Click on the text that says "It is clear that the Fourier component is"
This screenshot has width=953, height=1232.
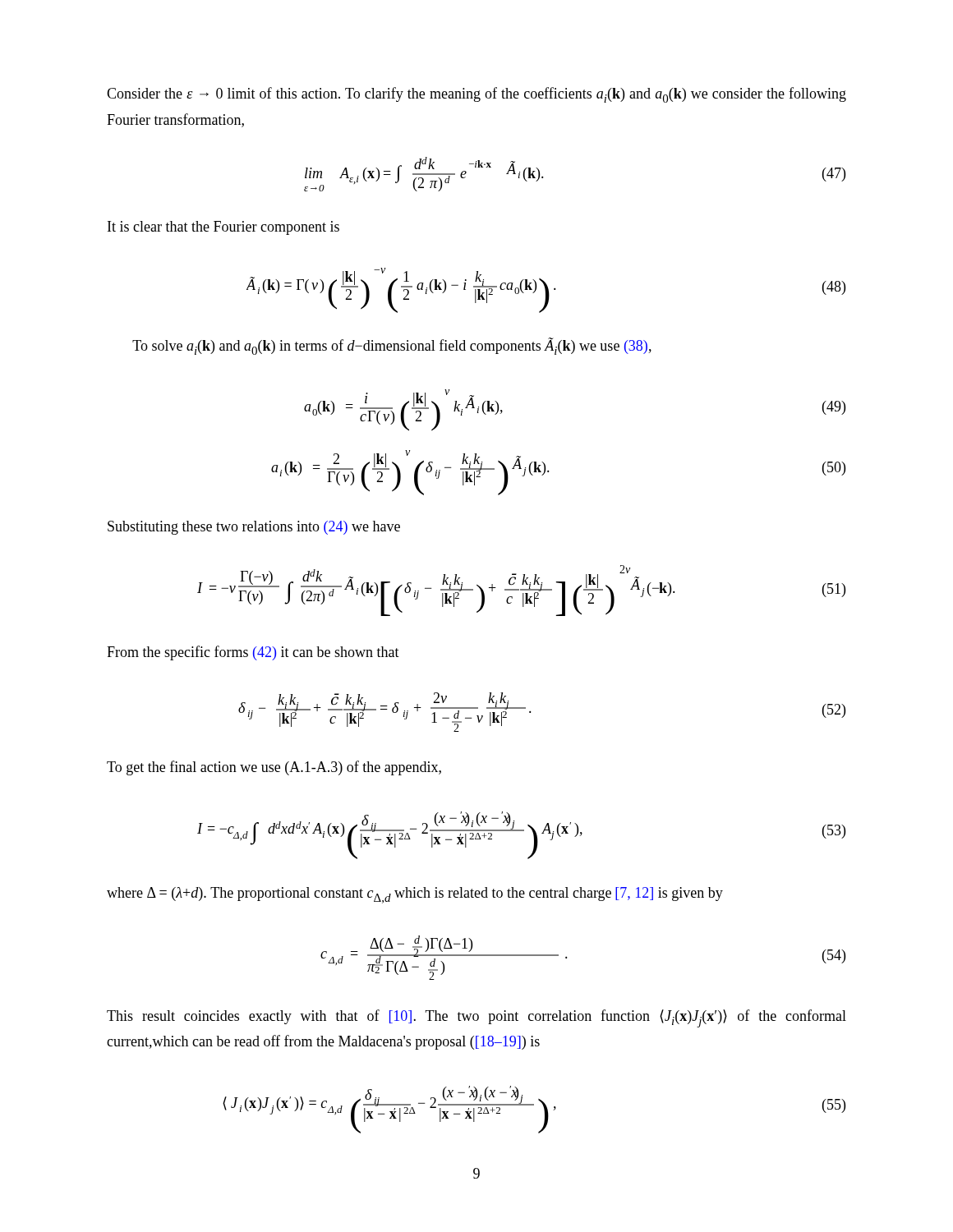[x=223, y=227]
